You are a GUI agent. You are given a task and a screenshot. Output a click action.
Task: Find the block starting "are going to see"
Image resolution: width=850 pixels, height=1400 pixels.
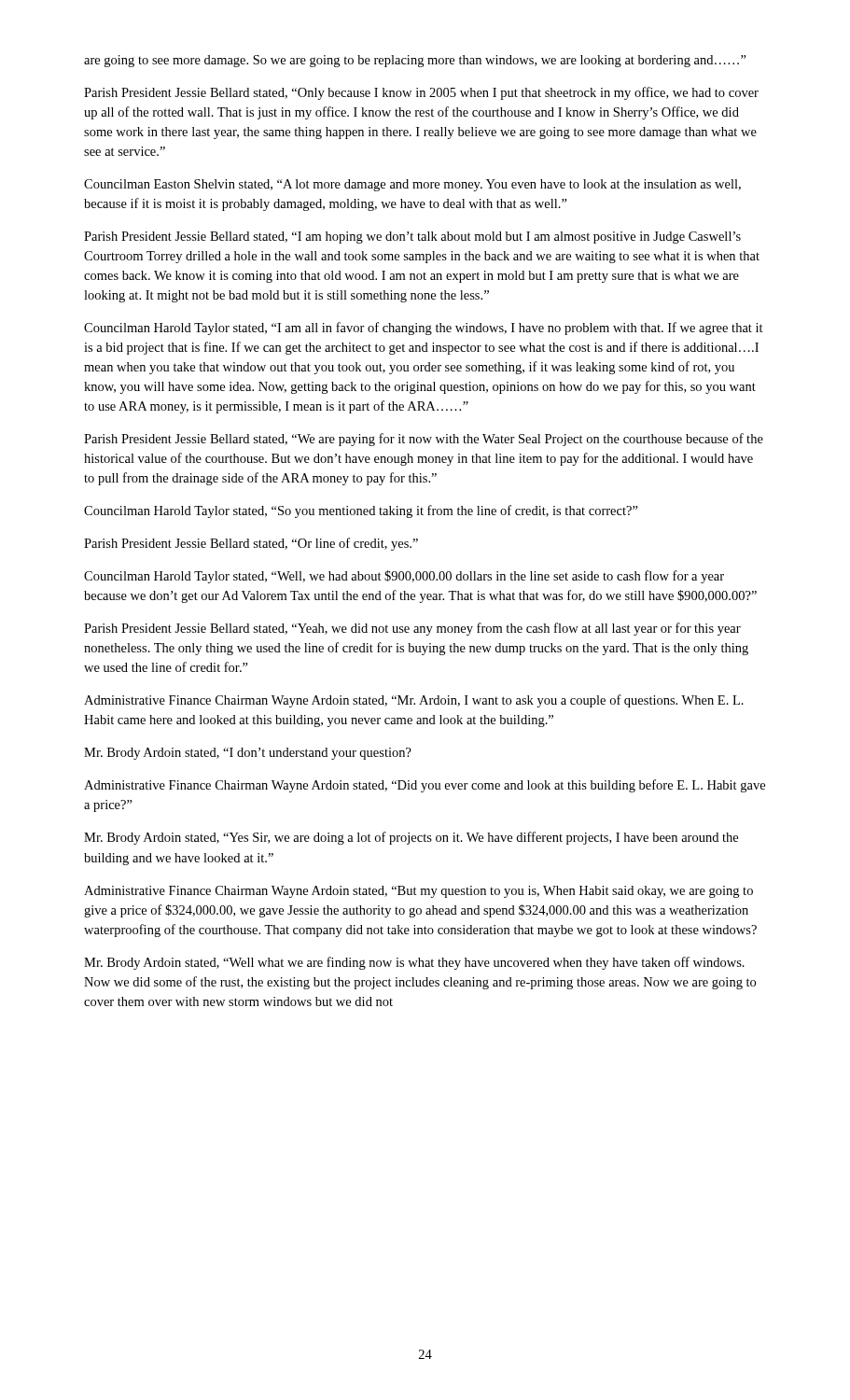click(415, 60)
